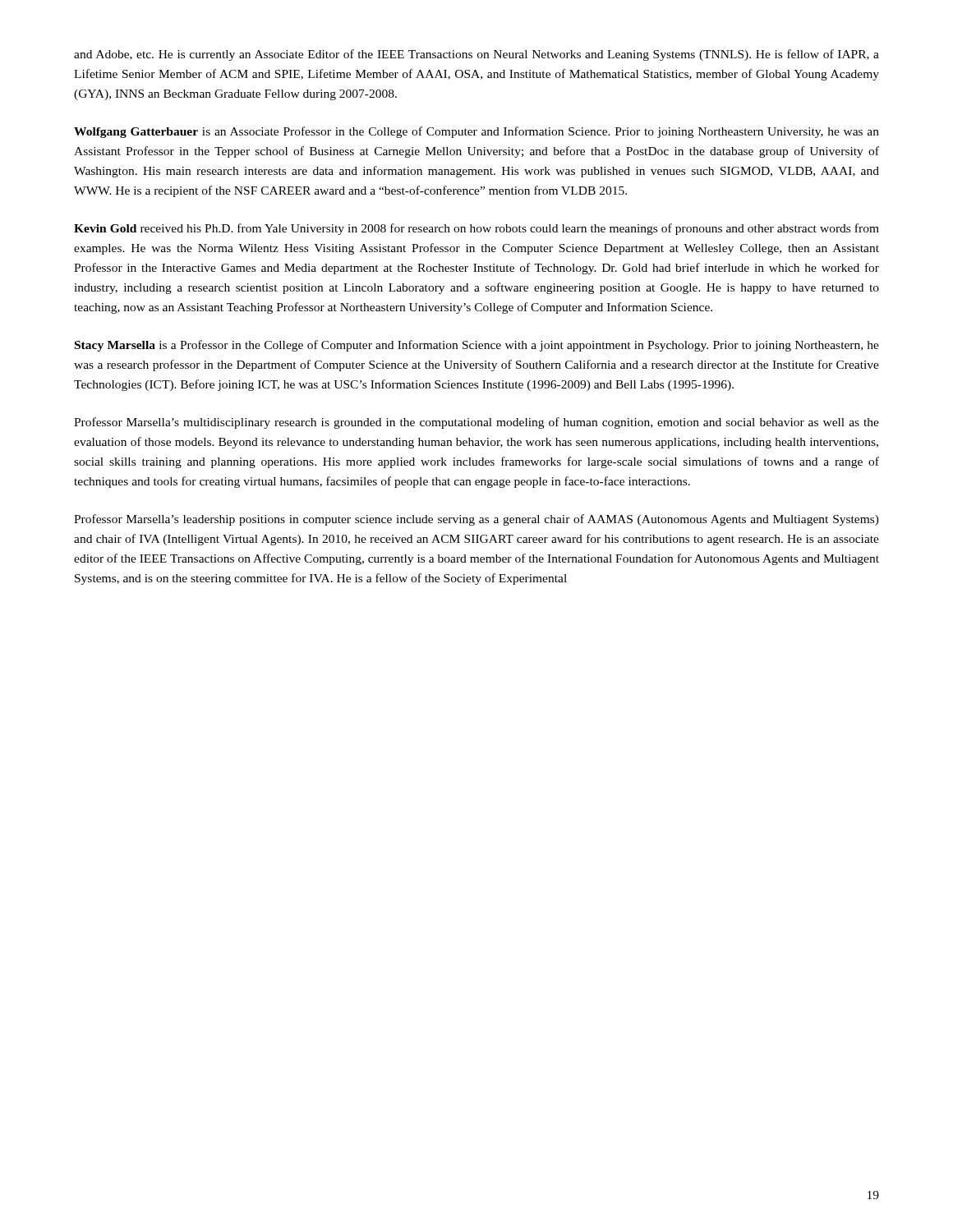
Task: Point to the passage starting "Professor Marsella’s leadership positions in computer"
Action: click(x=476, y=548)
